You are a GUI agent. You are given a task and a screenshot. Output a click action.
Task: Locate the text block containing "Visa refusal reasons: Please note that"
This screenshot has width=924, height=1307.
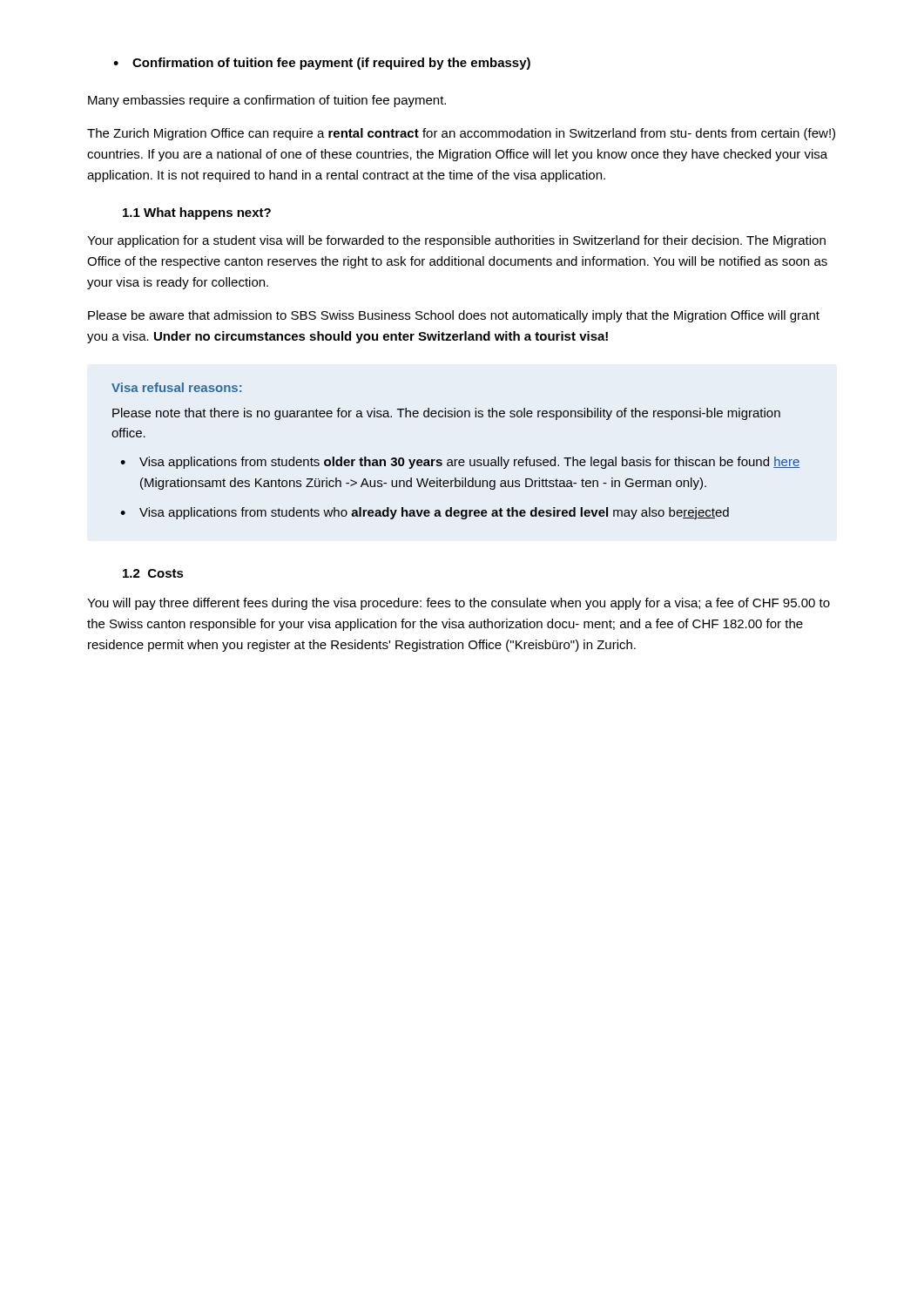tap(462, 453)
